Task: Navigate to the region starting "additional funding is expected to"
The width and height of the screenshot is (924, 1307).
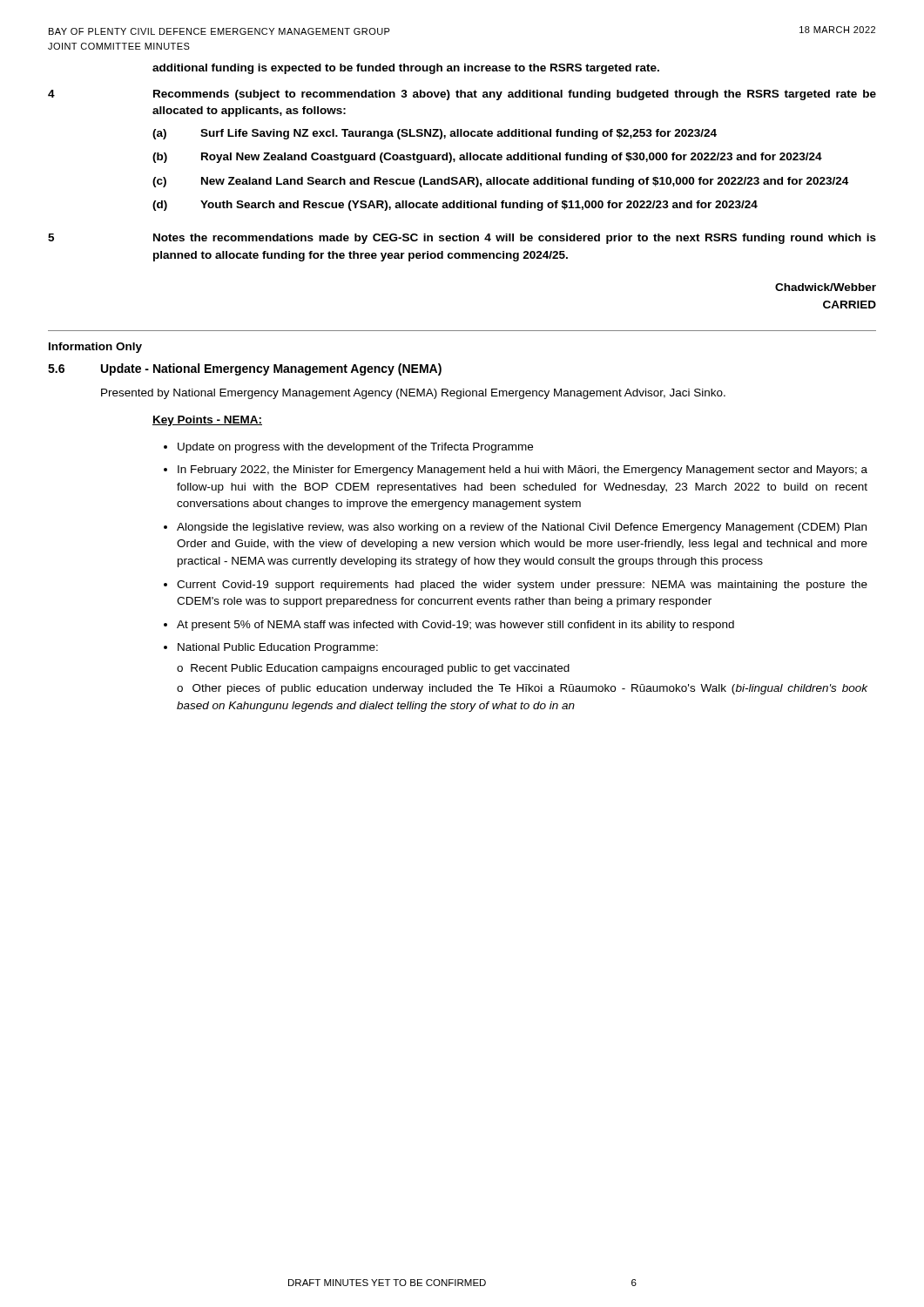Action: [406, 68]
